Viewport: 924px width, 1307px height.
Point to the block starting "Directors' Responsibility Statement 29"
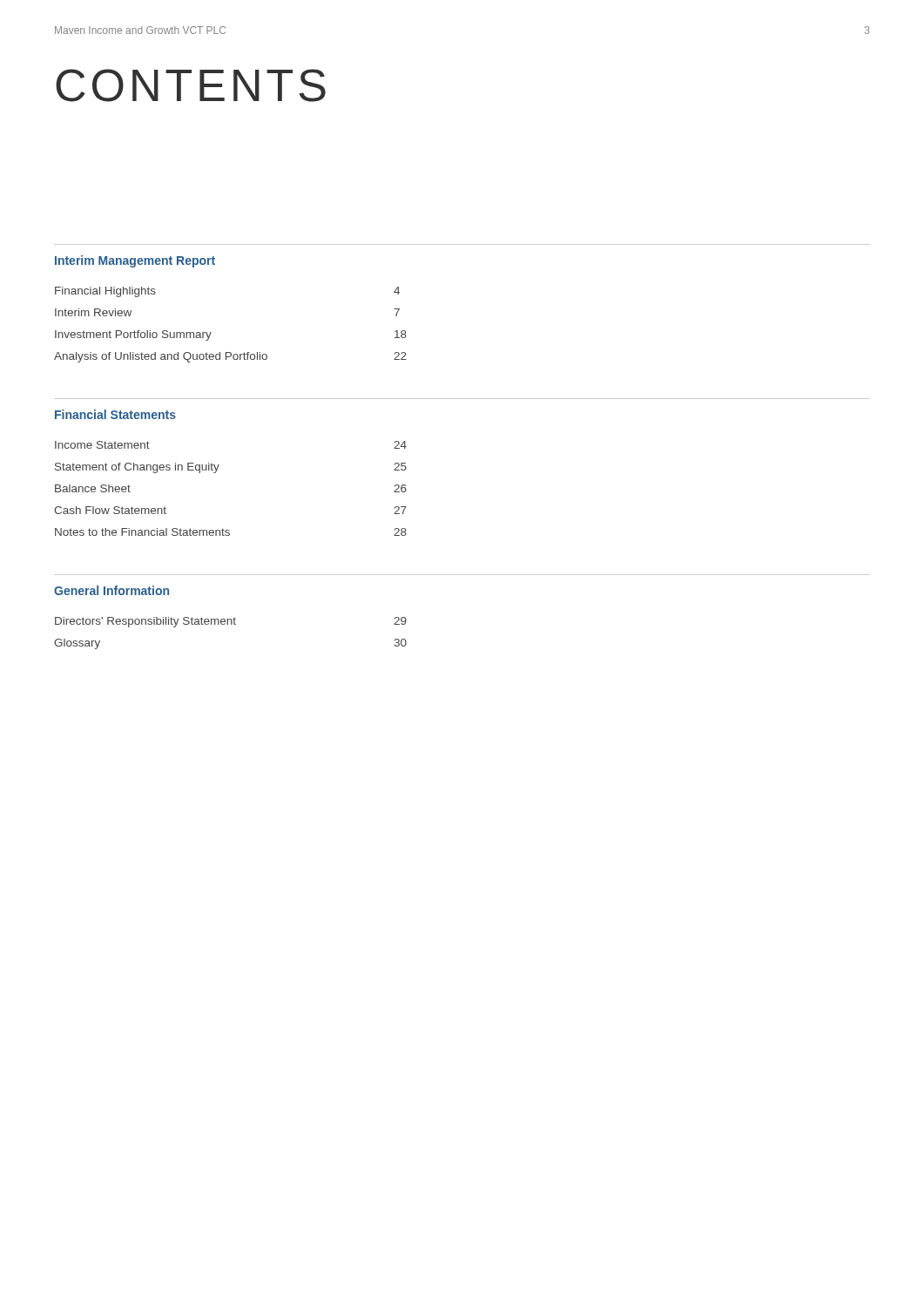click(x=237, y=621)
